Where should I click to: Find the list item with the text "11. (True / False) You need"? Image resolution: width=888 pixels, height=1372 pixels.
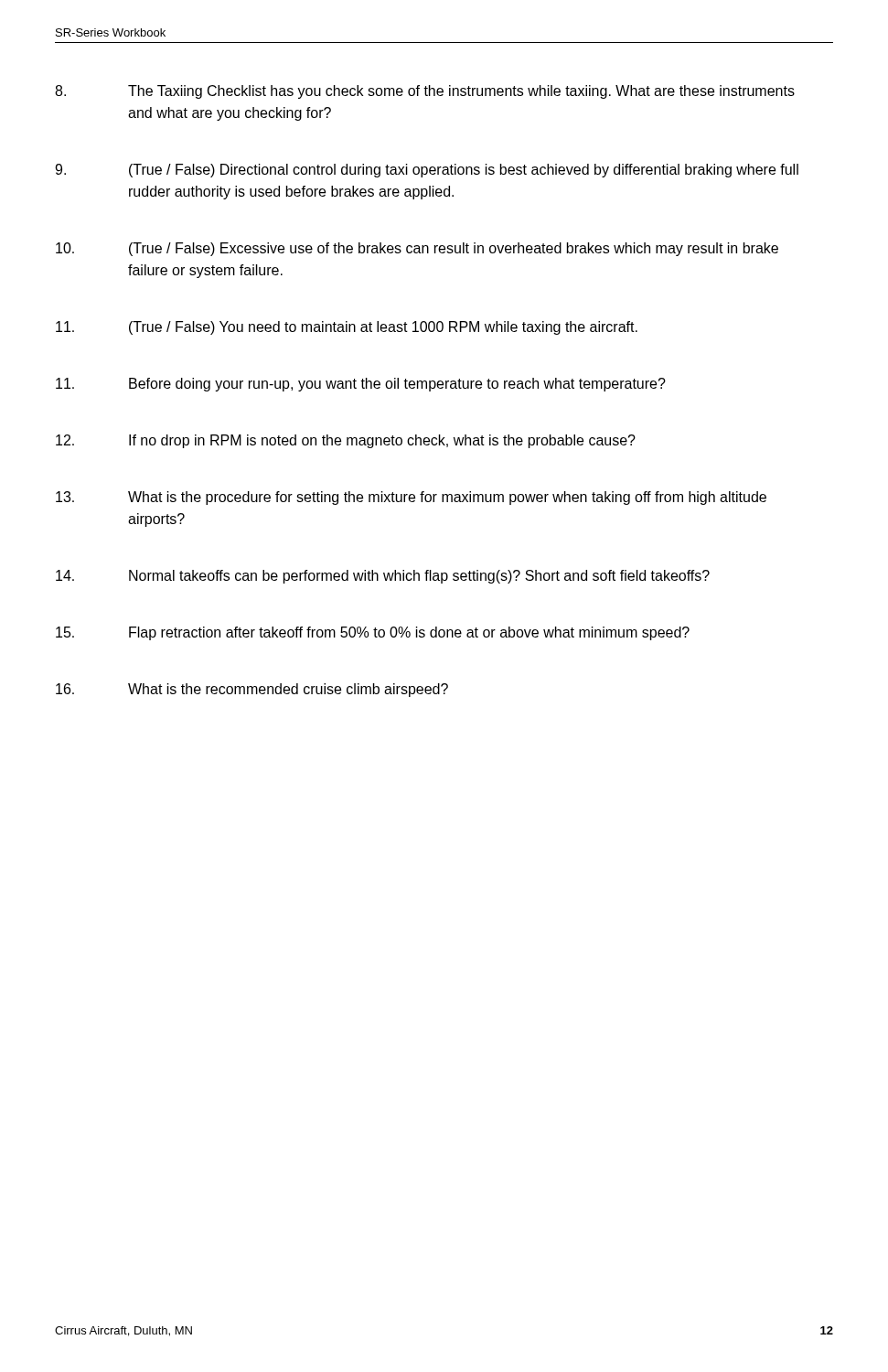435,327
